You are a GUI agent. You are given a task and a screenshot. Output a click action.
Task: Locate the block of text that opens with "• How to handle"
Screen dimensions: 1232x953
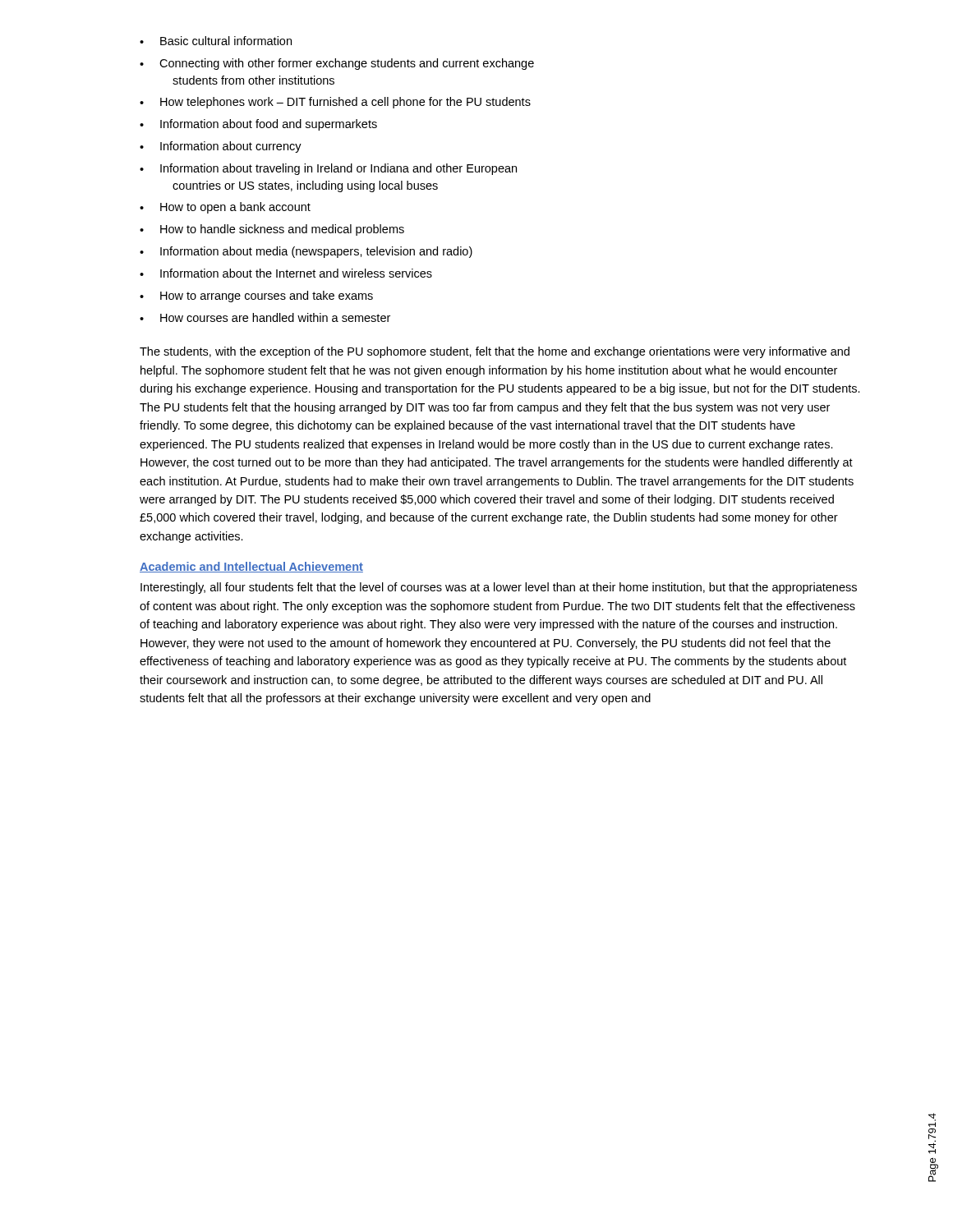coord(272,230)
